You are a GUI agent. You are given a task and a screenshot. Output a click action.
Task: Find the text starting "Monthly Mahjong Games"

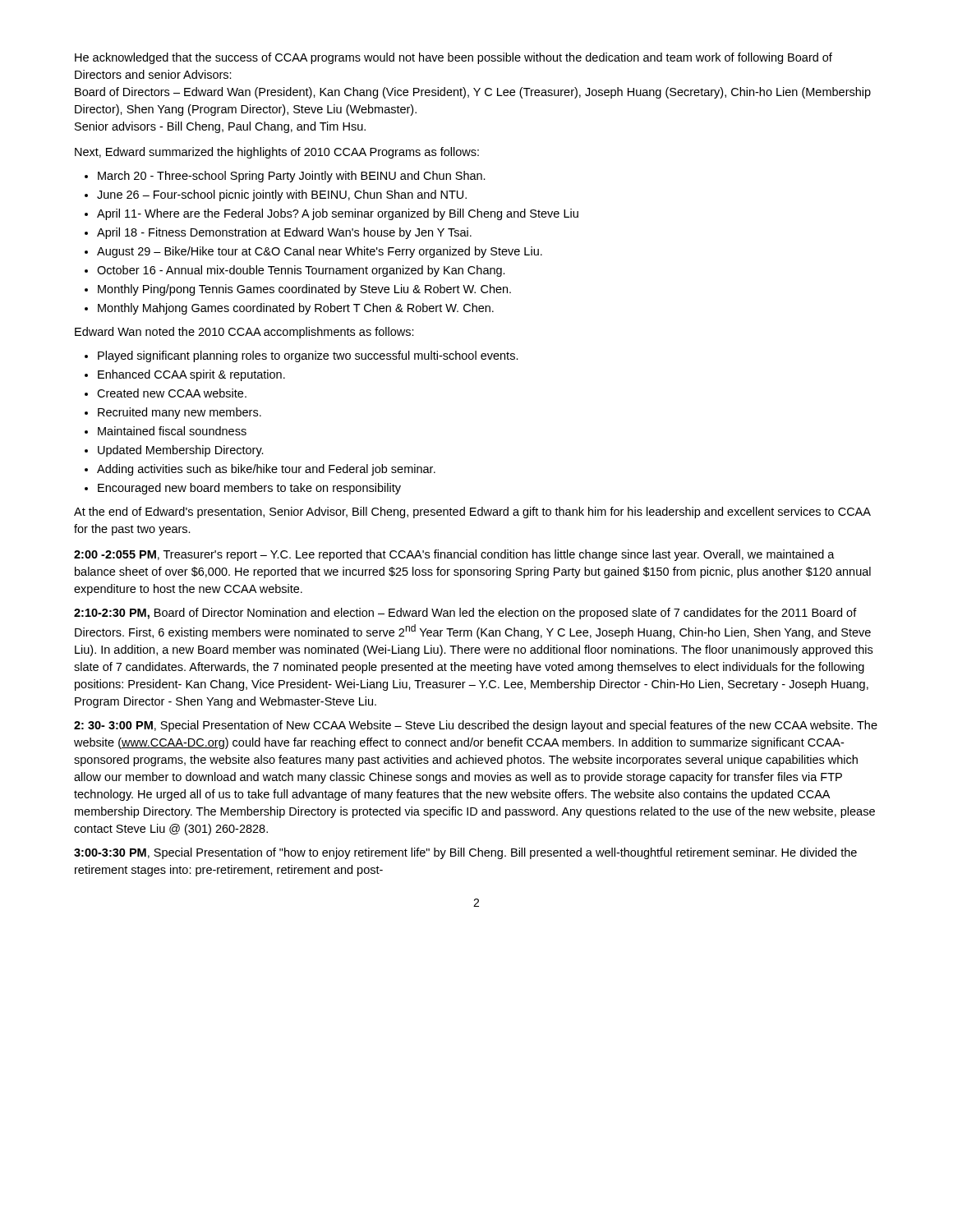pyautogui.click(x=296, y=308)
